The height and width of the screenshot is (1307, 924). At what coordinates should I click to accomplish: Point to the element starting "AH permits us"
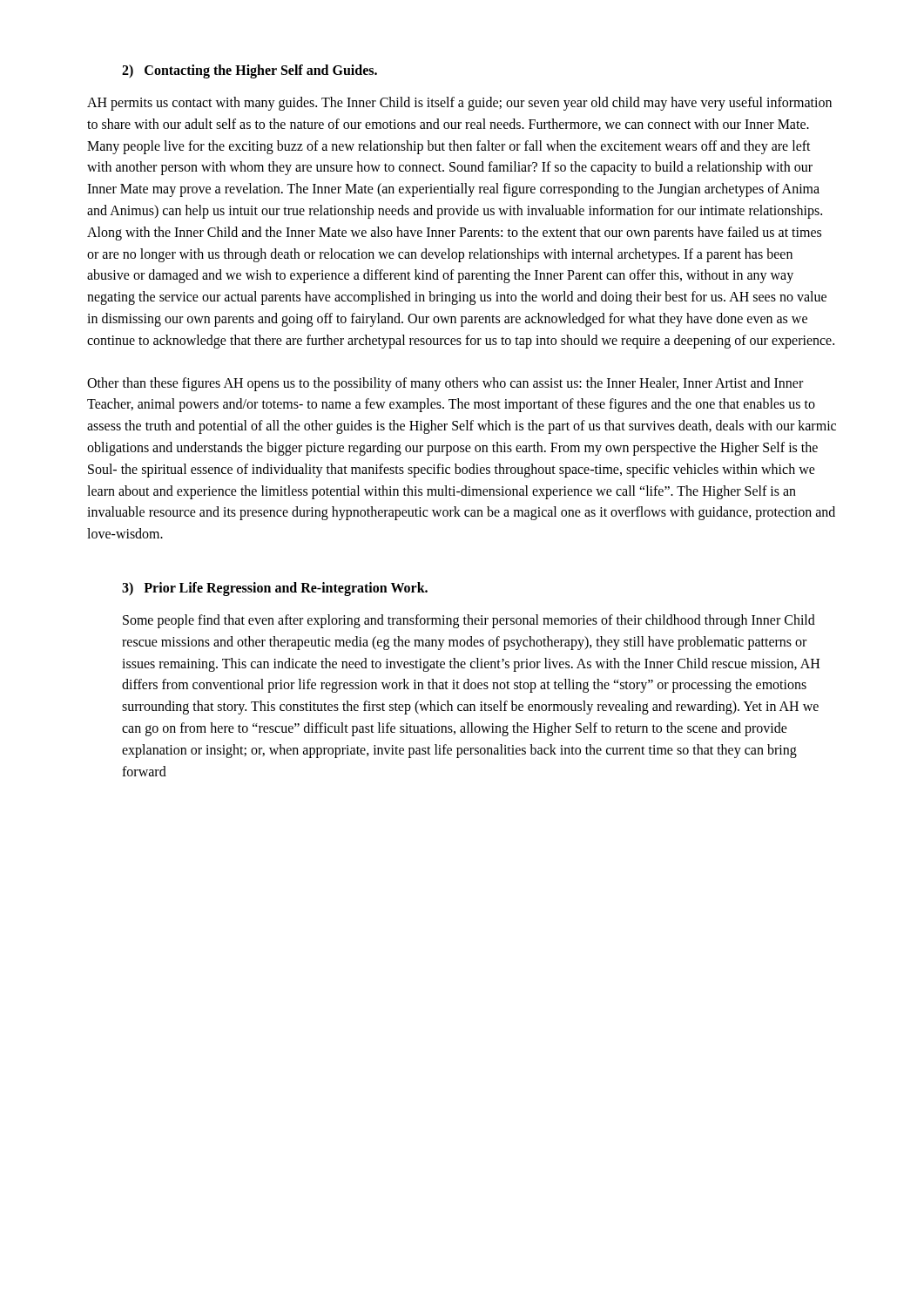click(x=461, y=221)
